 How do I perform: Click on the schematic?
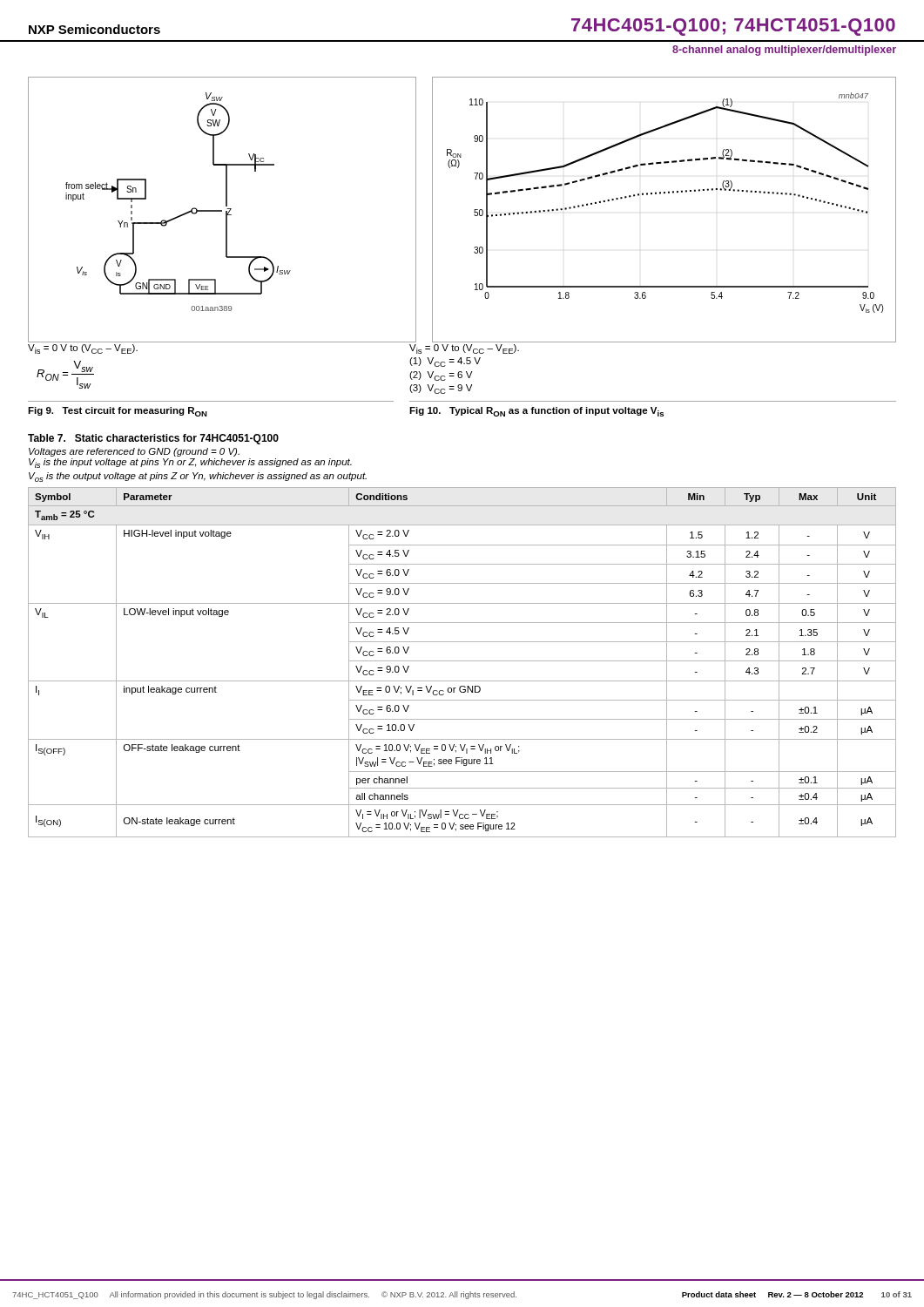tap(222, 210)
